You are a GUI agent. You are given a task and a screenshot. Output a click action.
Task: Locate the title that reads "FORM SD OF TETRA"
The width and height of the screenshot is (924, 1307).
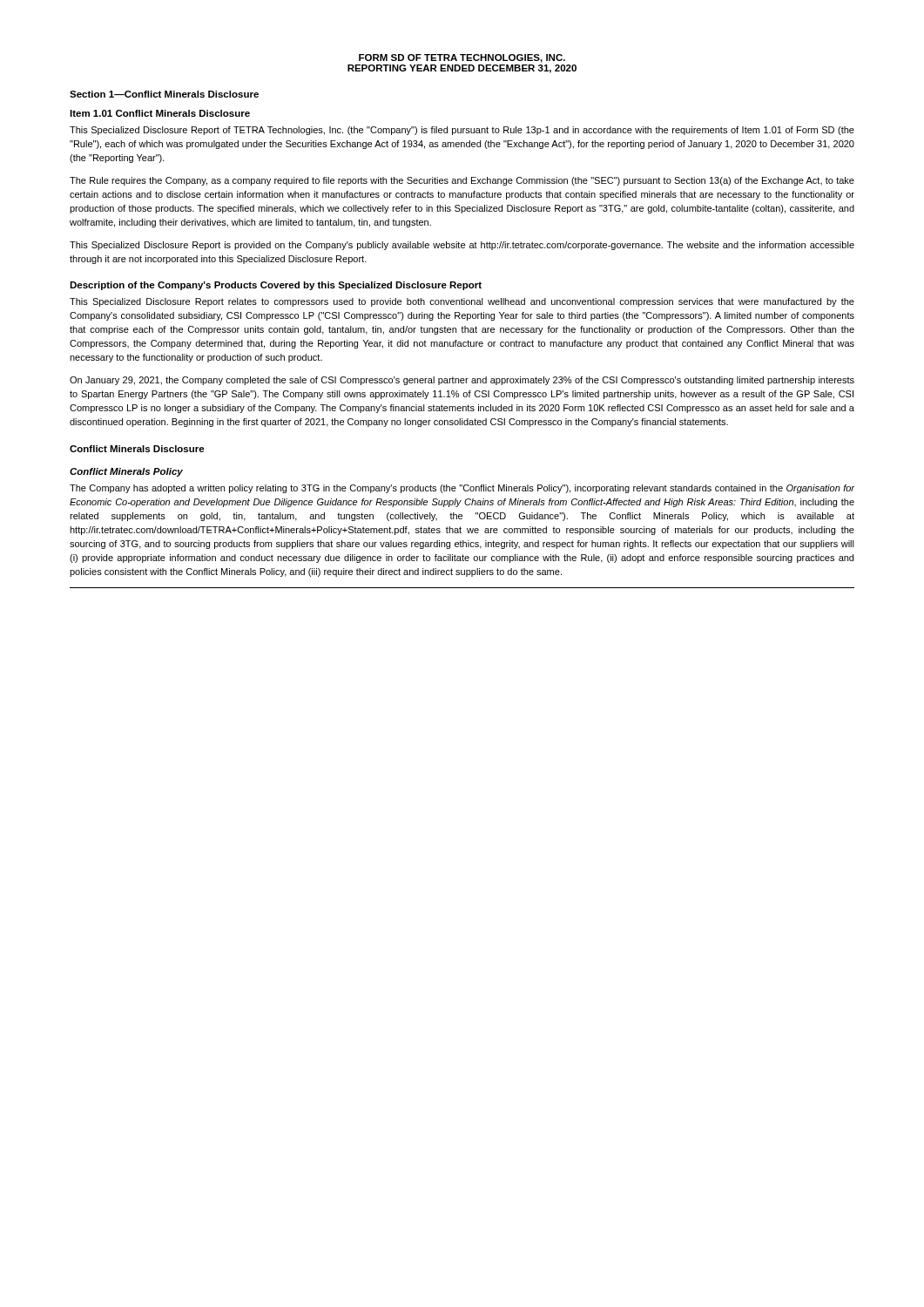click(462, 63)
